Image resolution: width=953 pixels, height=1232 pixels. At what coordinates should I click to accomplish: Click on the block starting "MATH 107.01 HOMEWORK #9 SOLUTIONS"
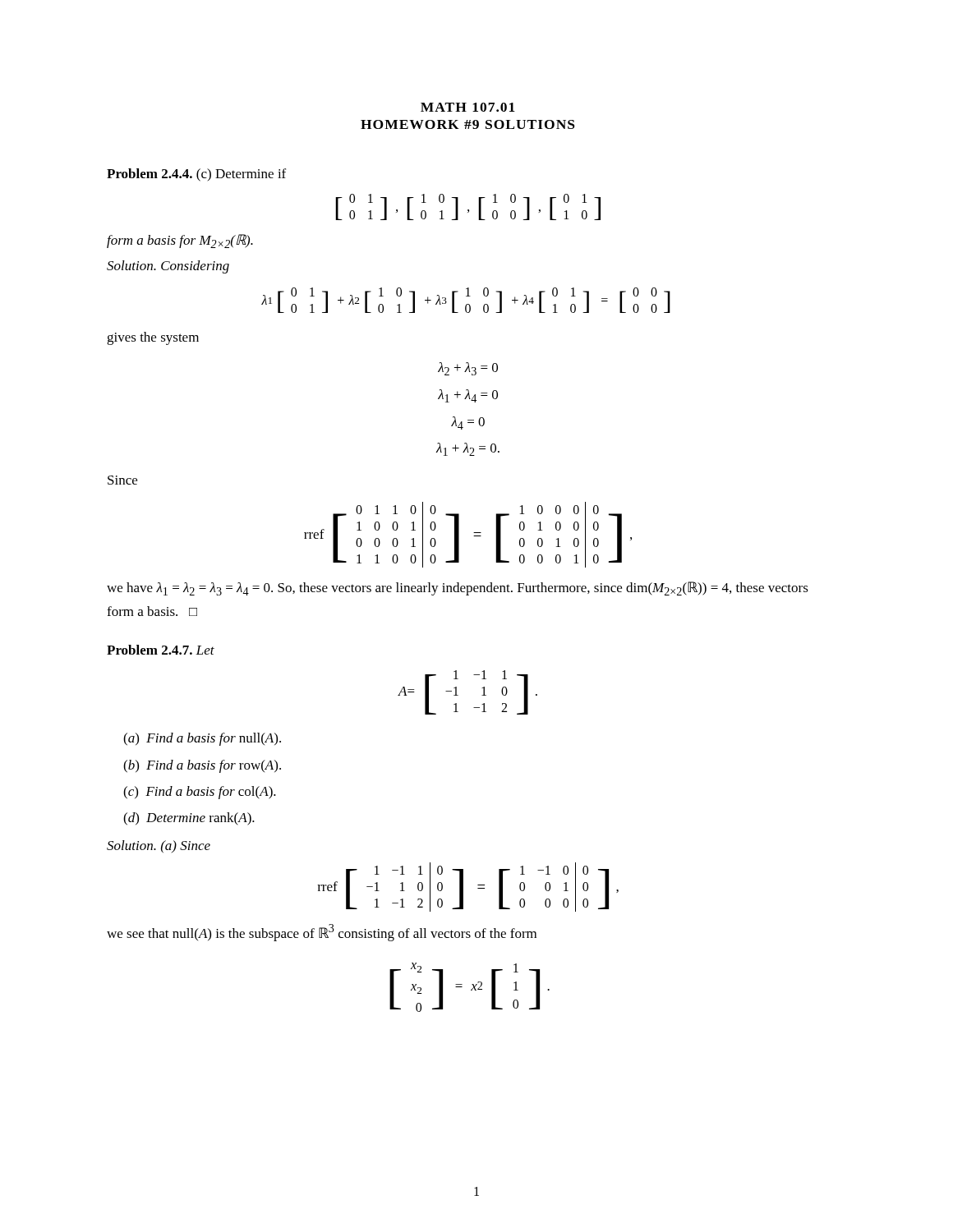(x=468, y=116)
